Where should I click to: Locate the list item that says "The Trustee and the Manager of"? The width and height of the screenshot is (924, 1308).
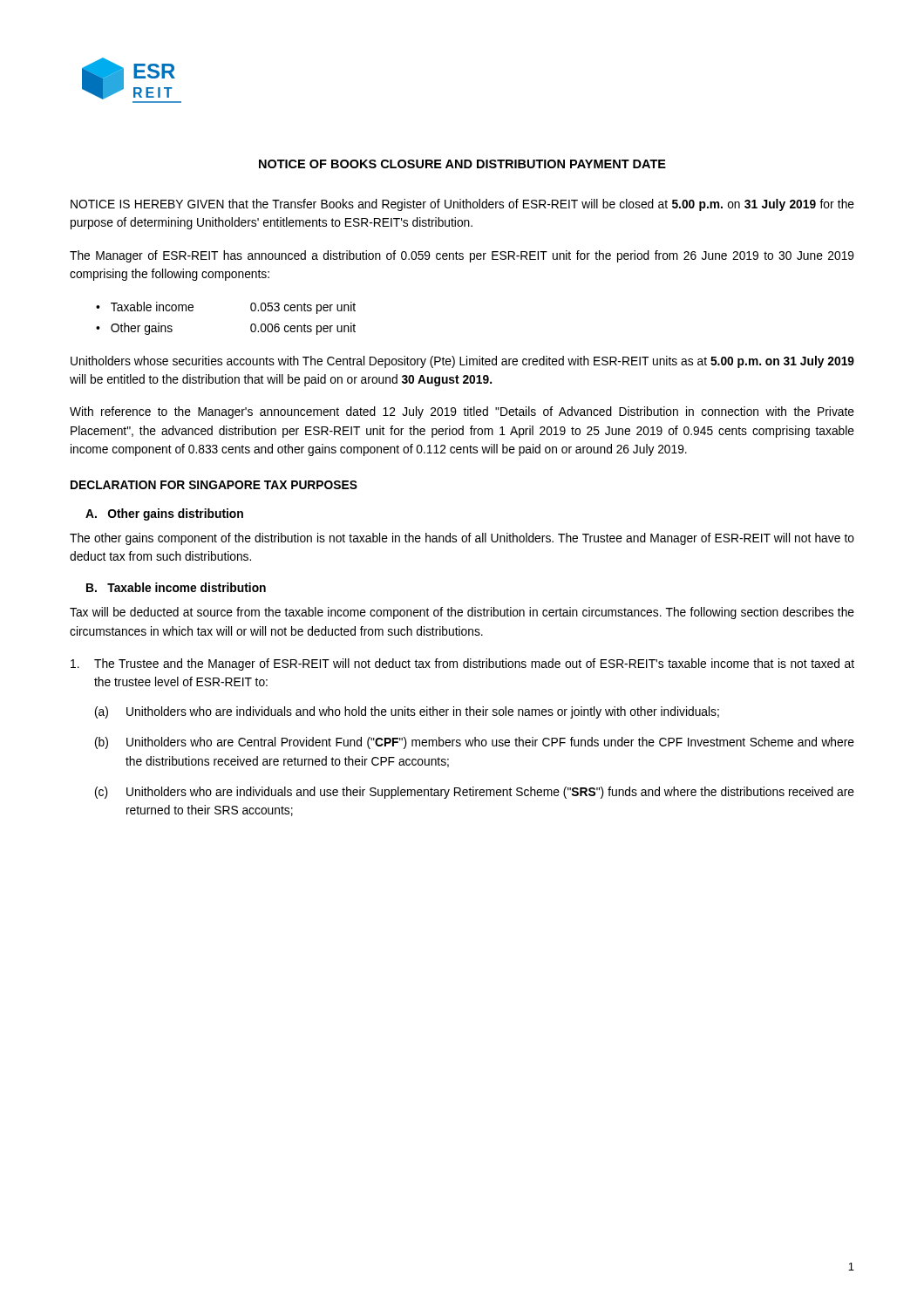pos(462,674)
